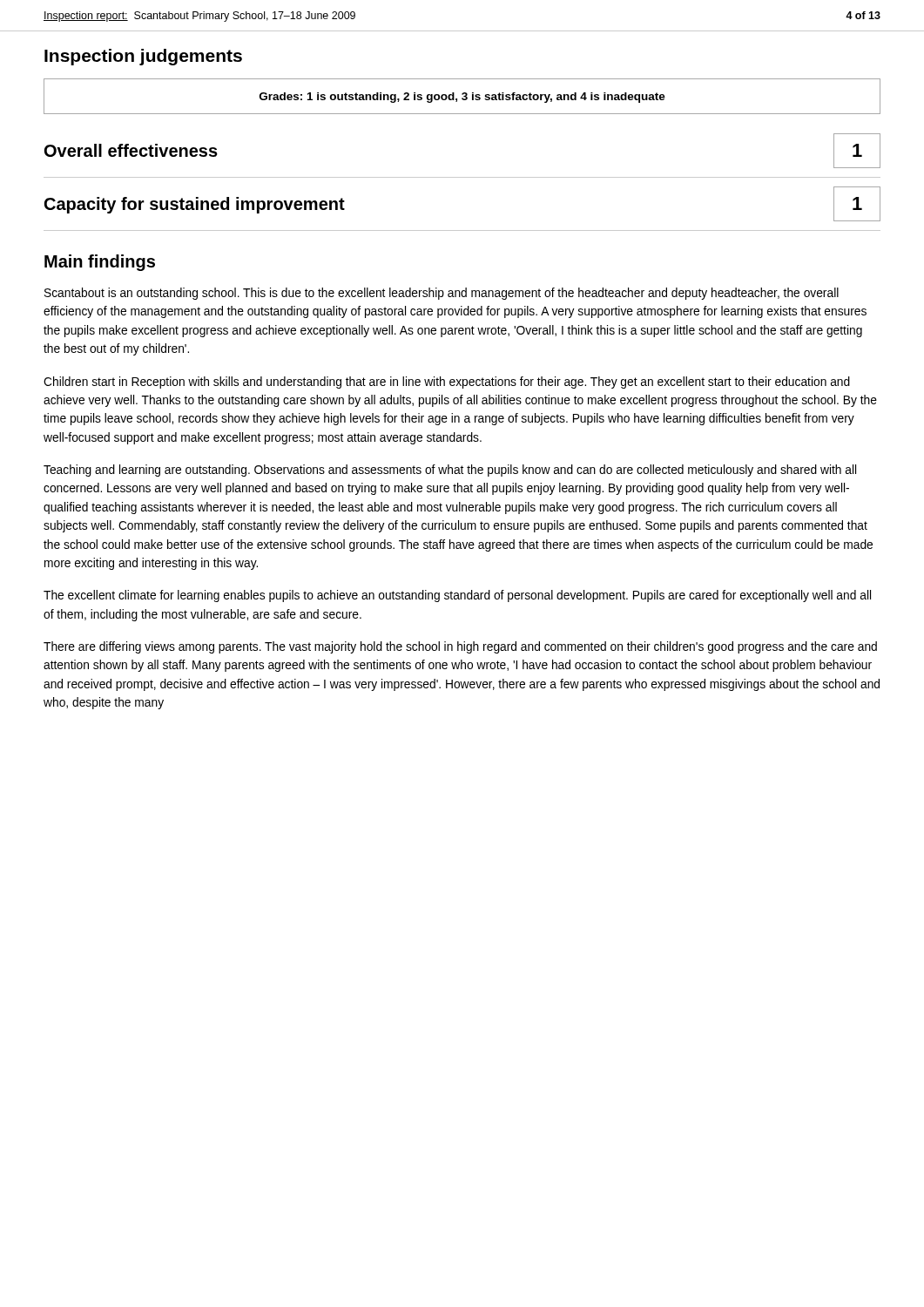This screenshot has width=924, height=1307.
Task: Select the region starting "There are differing views"
Action: pyautogui.click(x=462, y=675)
